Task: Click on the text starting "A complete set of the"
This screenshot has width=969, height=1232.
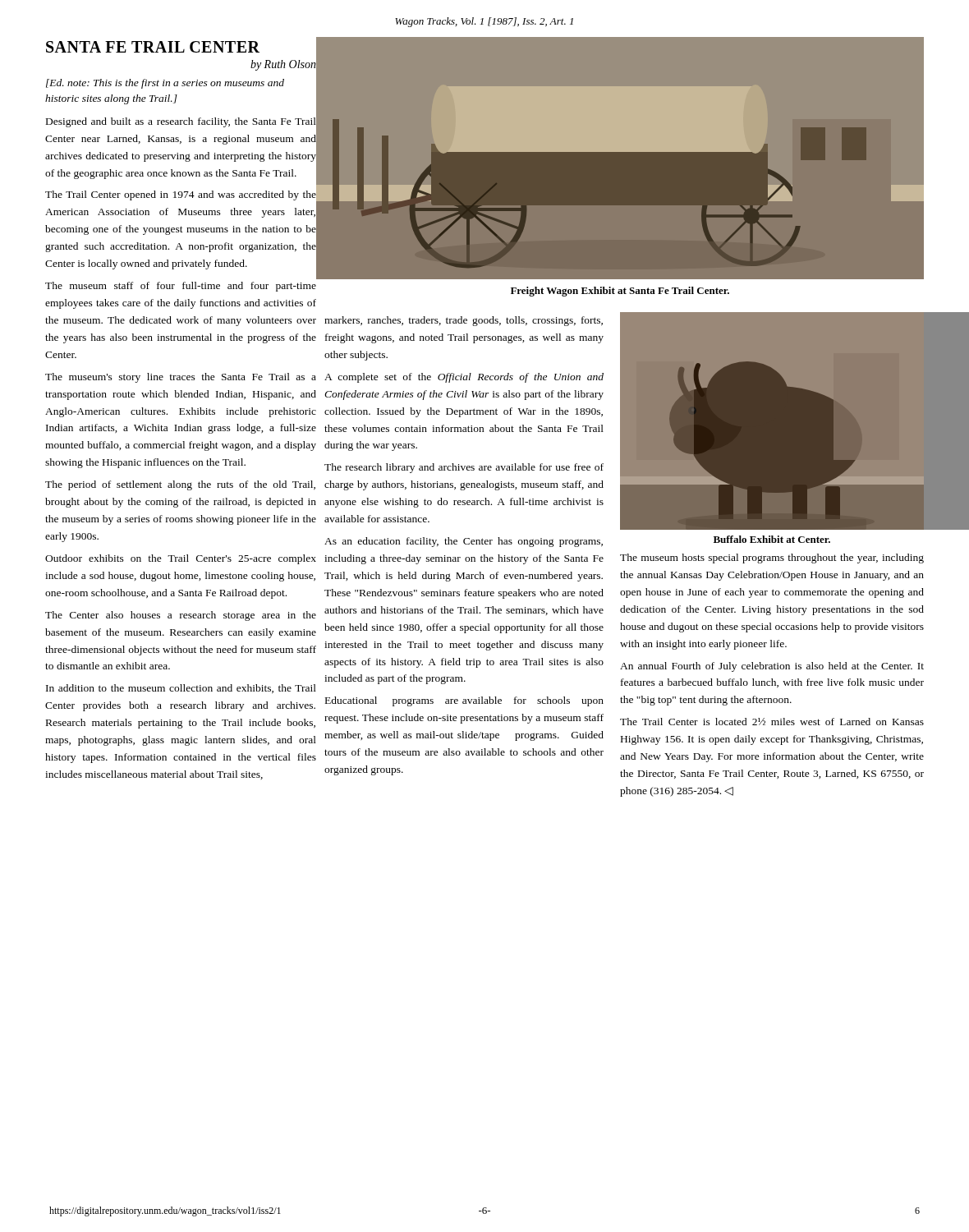Action: pyautogui.click(x=464, y=411)
